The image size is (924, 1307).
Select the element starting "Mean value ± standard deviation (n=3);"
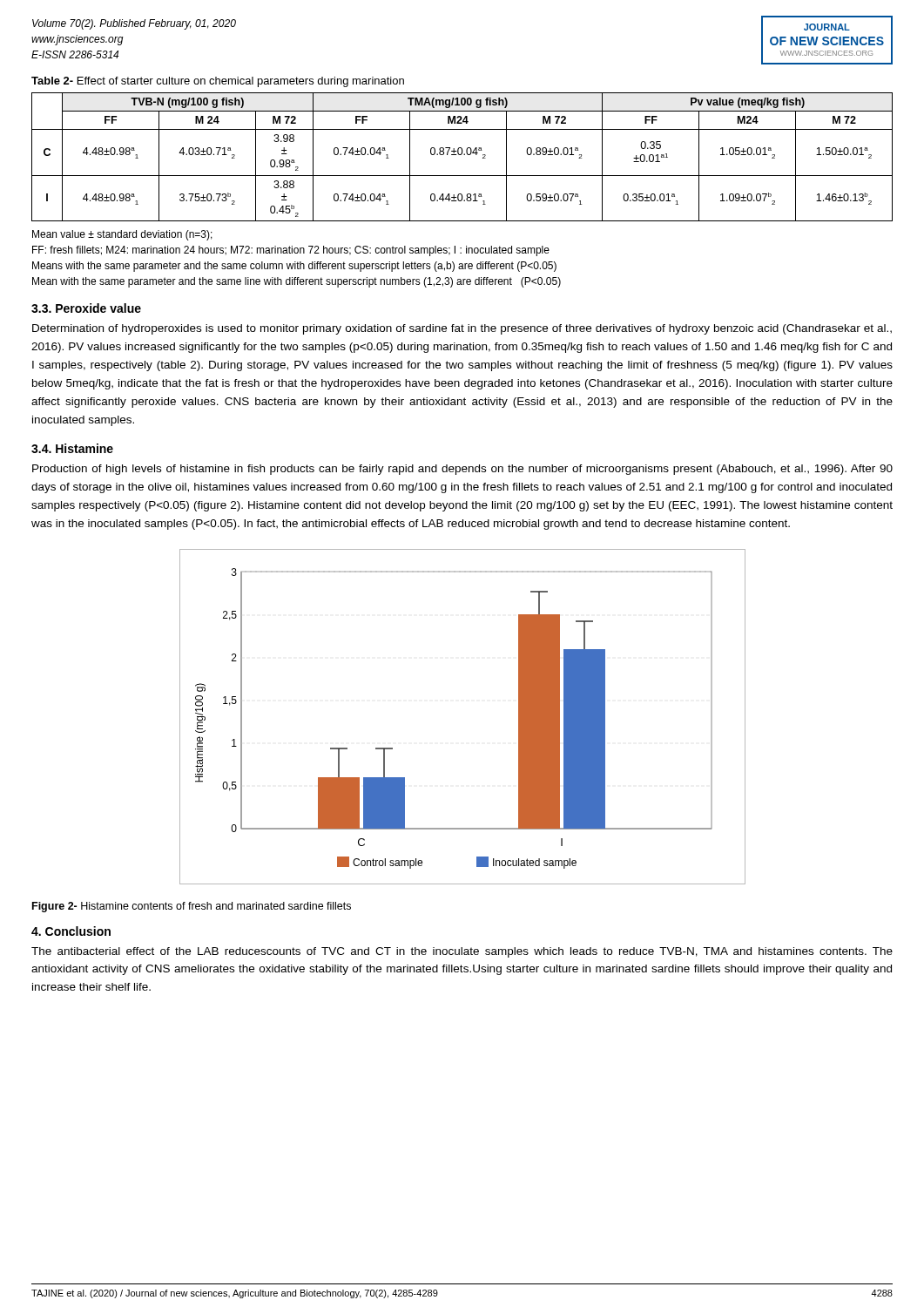pyautogui.click(x=296, y=258)
